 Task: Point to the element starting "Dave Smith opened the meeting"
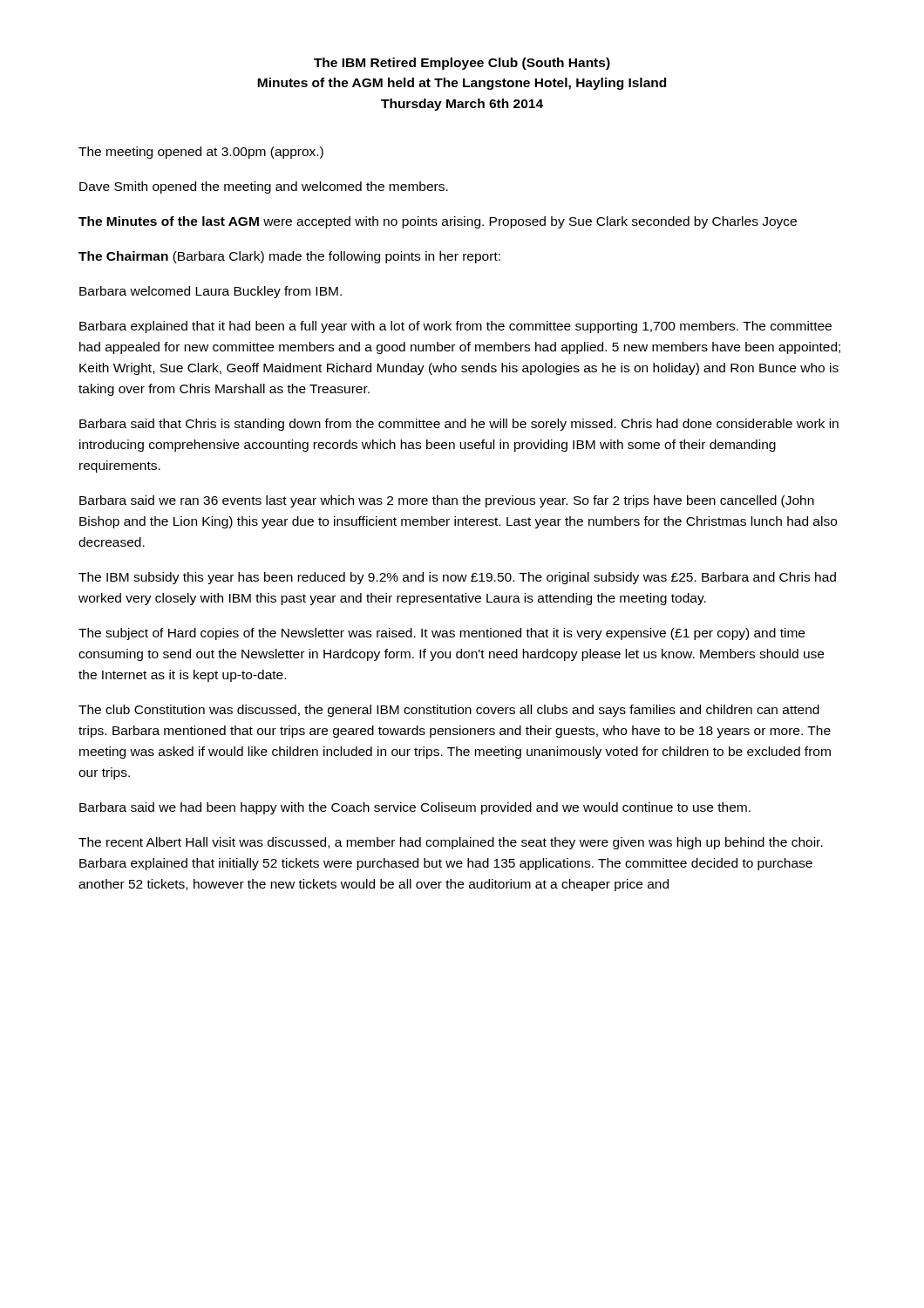point(264,186)
